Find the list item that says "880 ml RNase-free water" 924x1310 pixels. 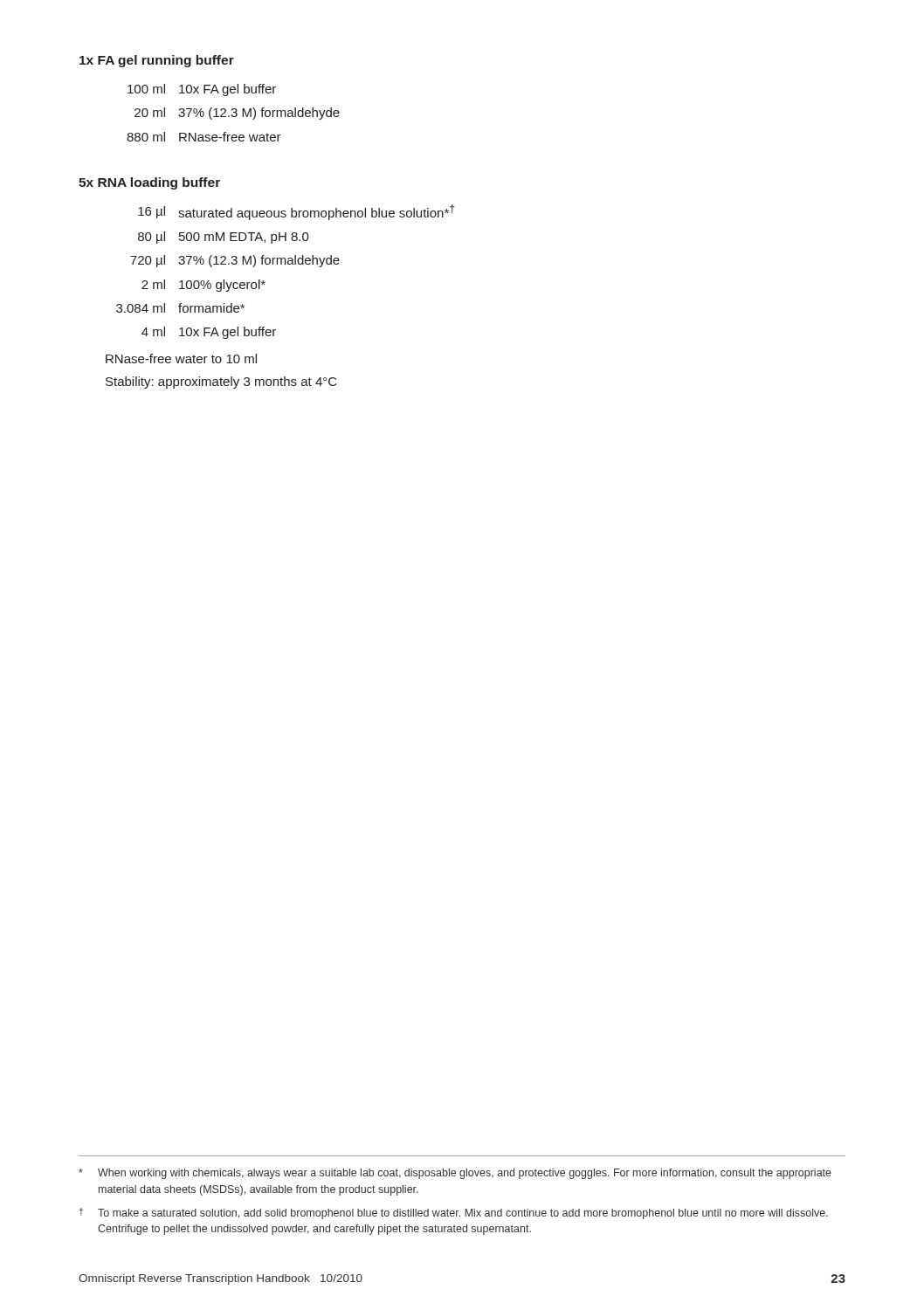222,136
